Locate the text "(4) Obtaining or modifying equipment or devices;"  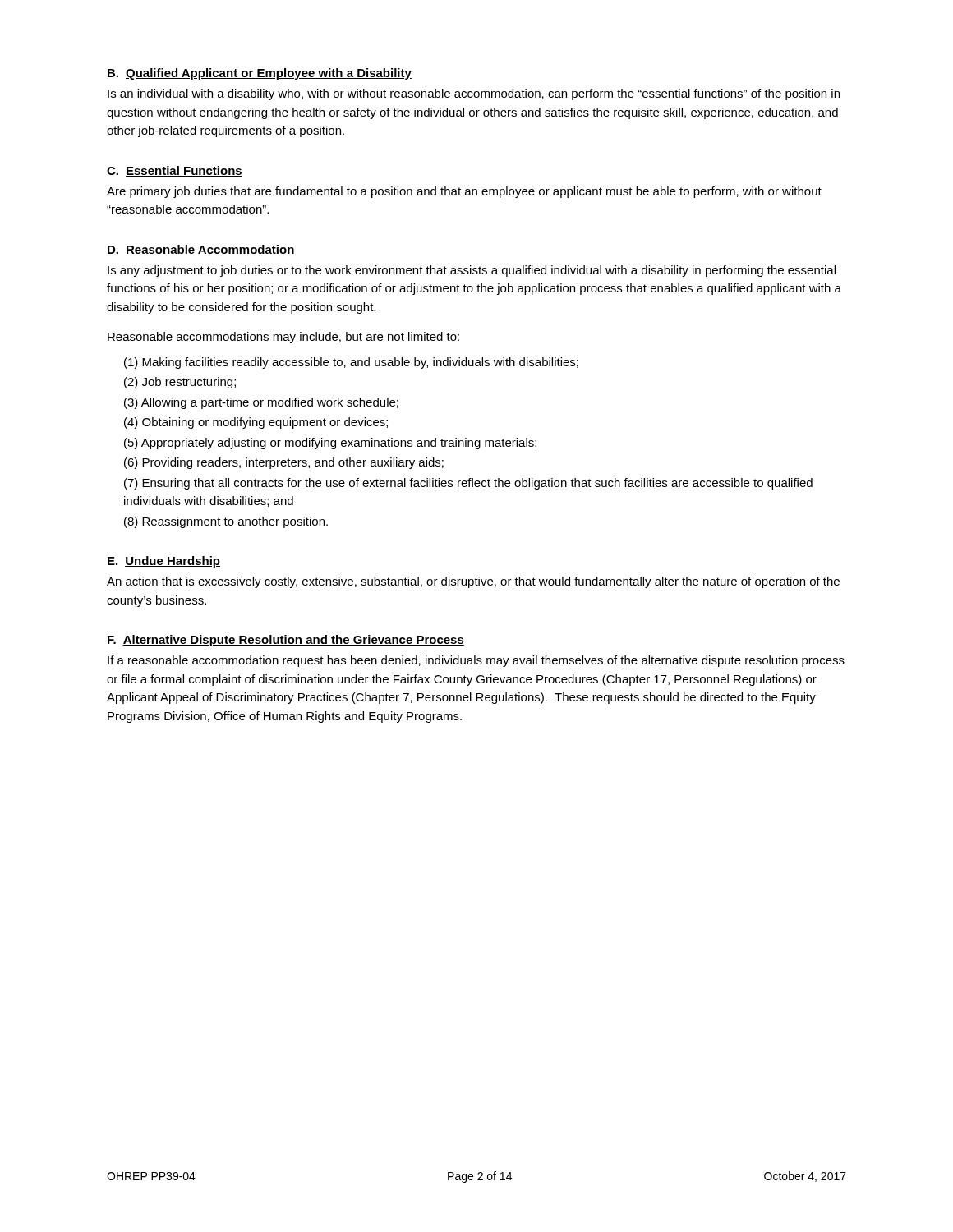(256, 422)
